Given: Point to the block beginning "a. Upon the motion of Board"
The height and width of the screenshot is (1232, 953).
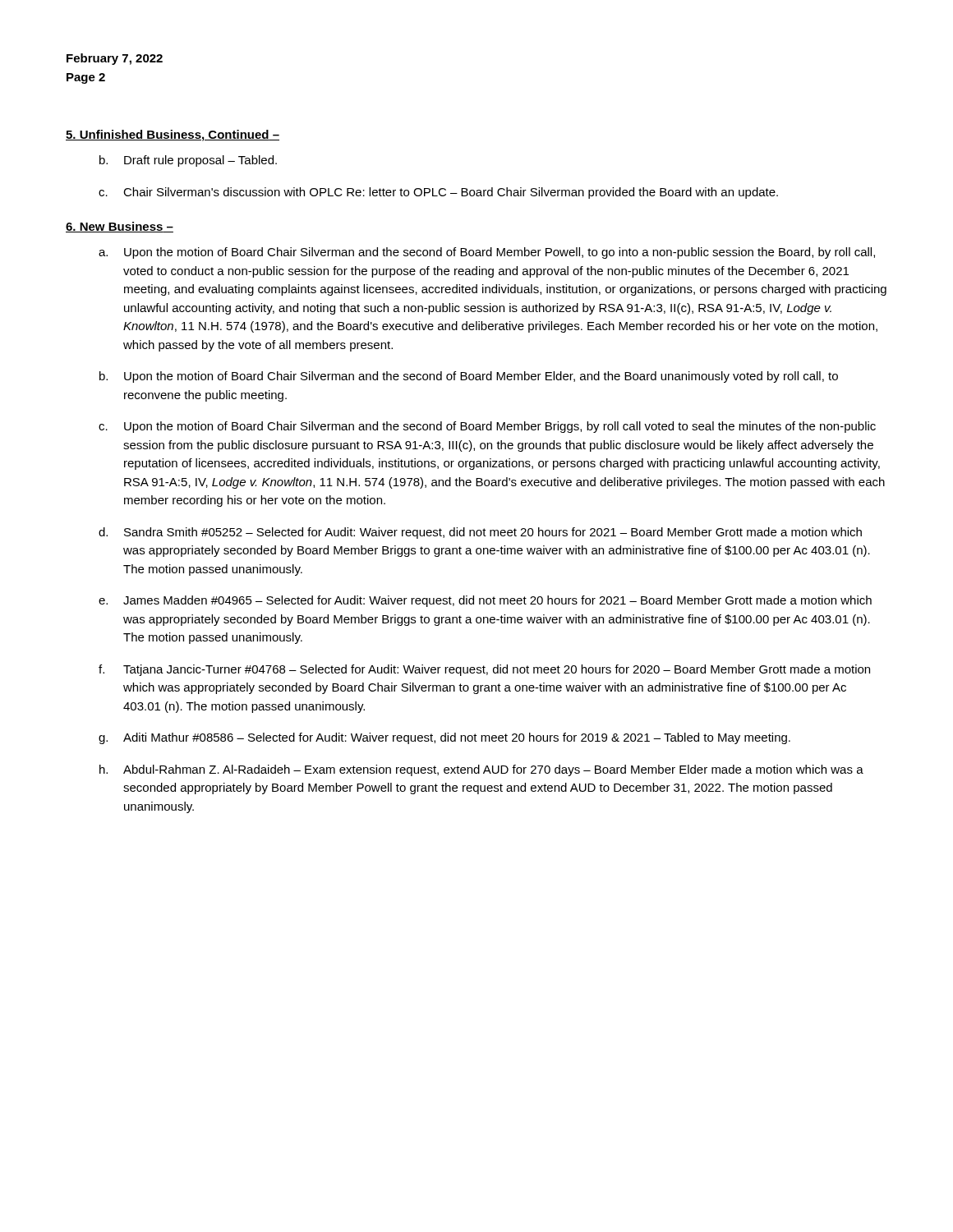Looking at the screenshot, I should click(x=493, y=299).
